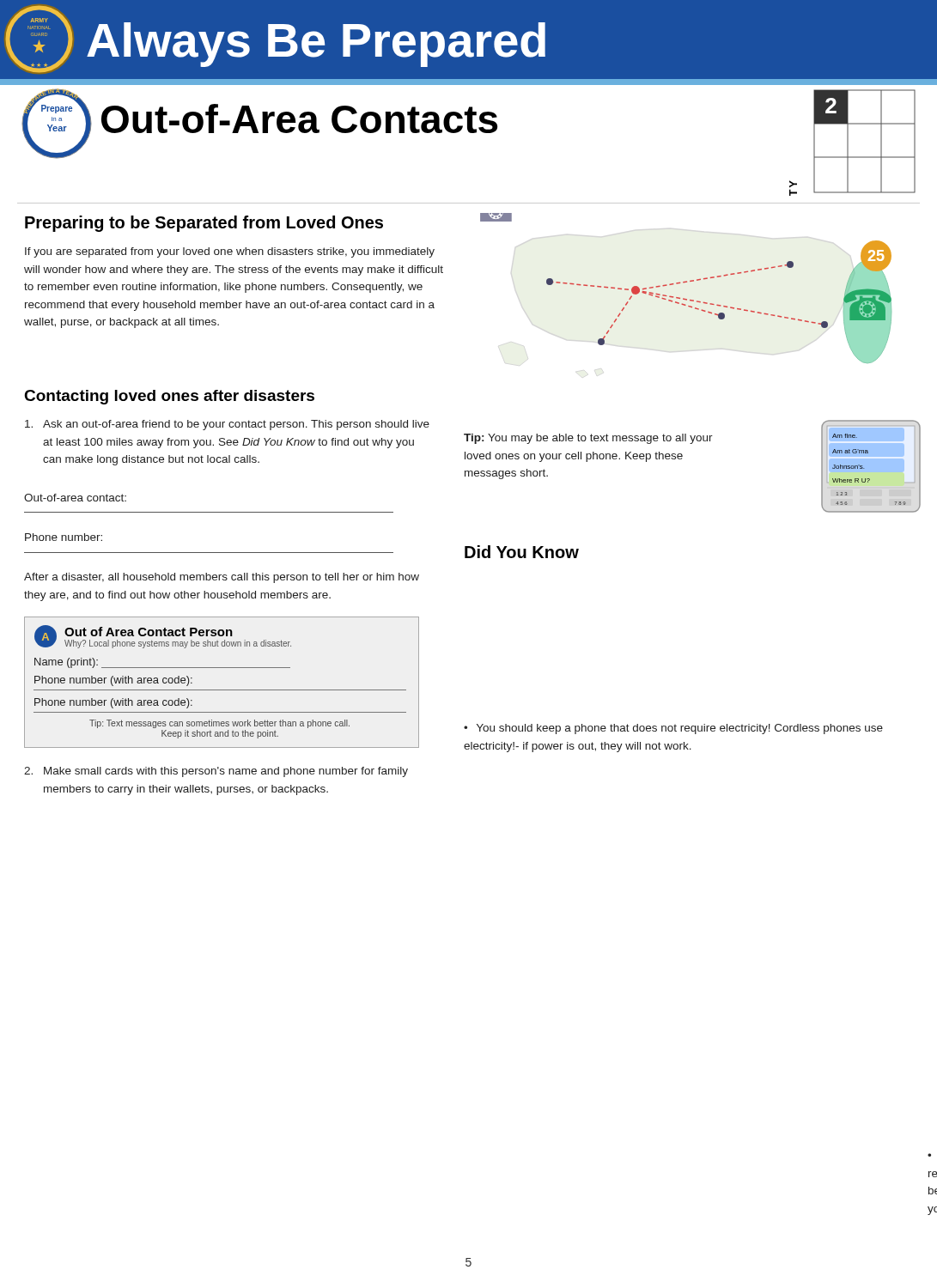This screenshot has width=937, height=1288.
Task: Find the section header containing "Preparing to be Separated from"
Action: point(204,222)
